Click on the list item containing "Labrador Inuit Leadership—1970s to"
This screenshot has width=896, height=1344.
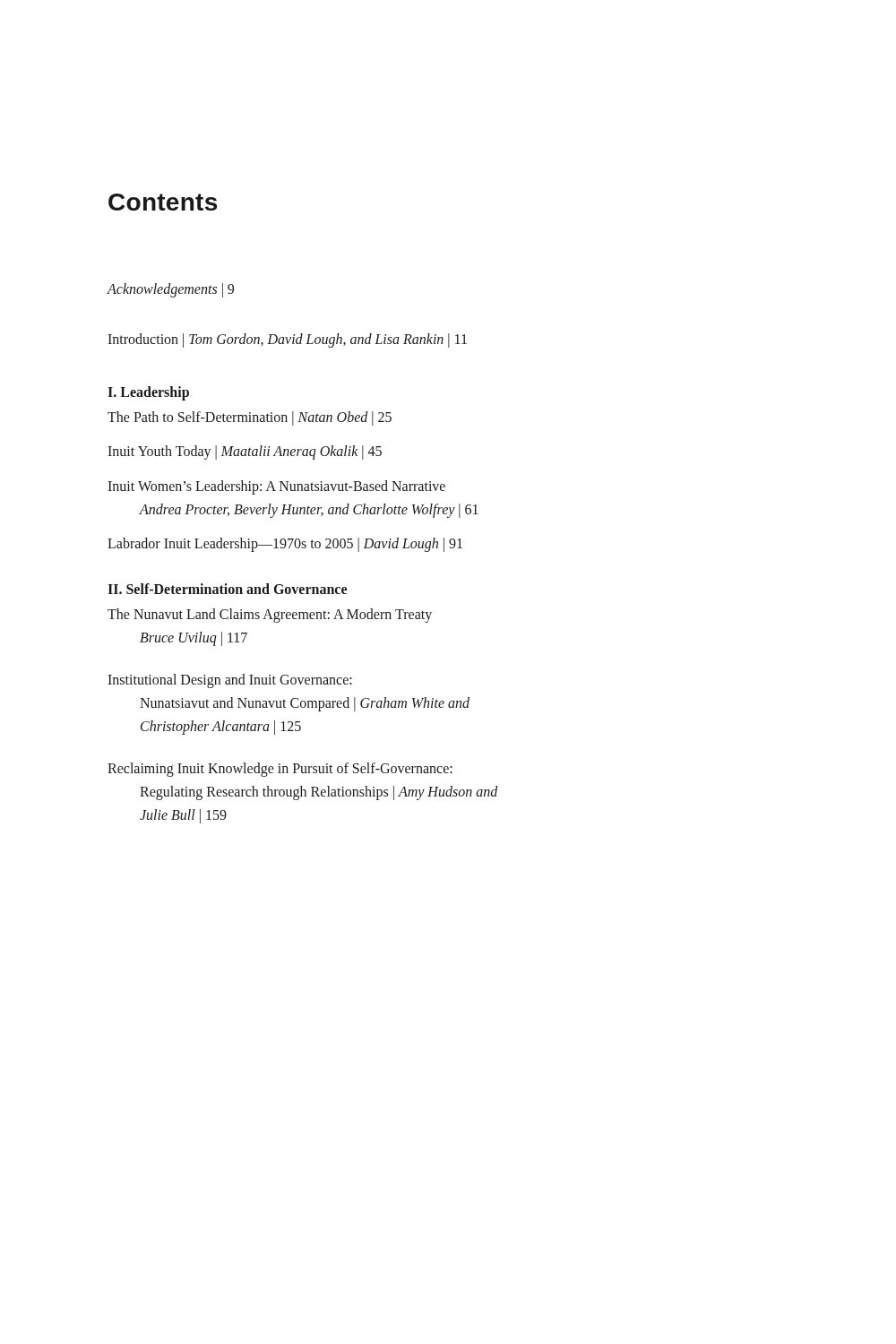click(x=430, y=544)
